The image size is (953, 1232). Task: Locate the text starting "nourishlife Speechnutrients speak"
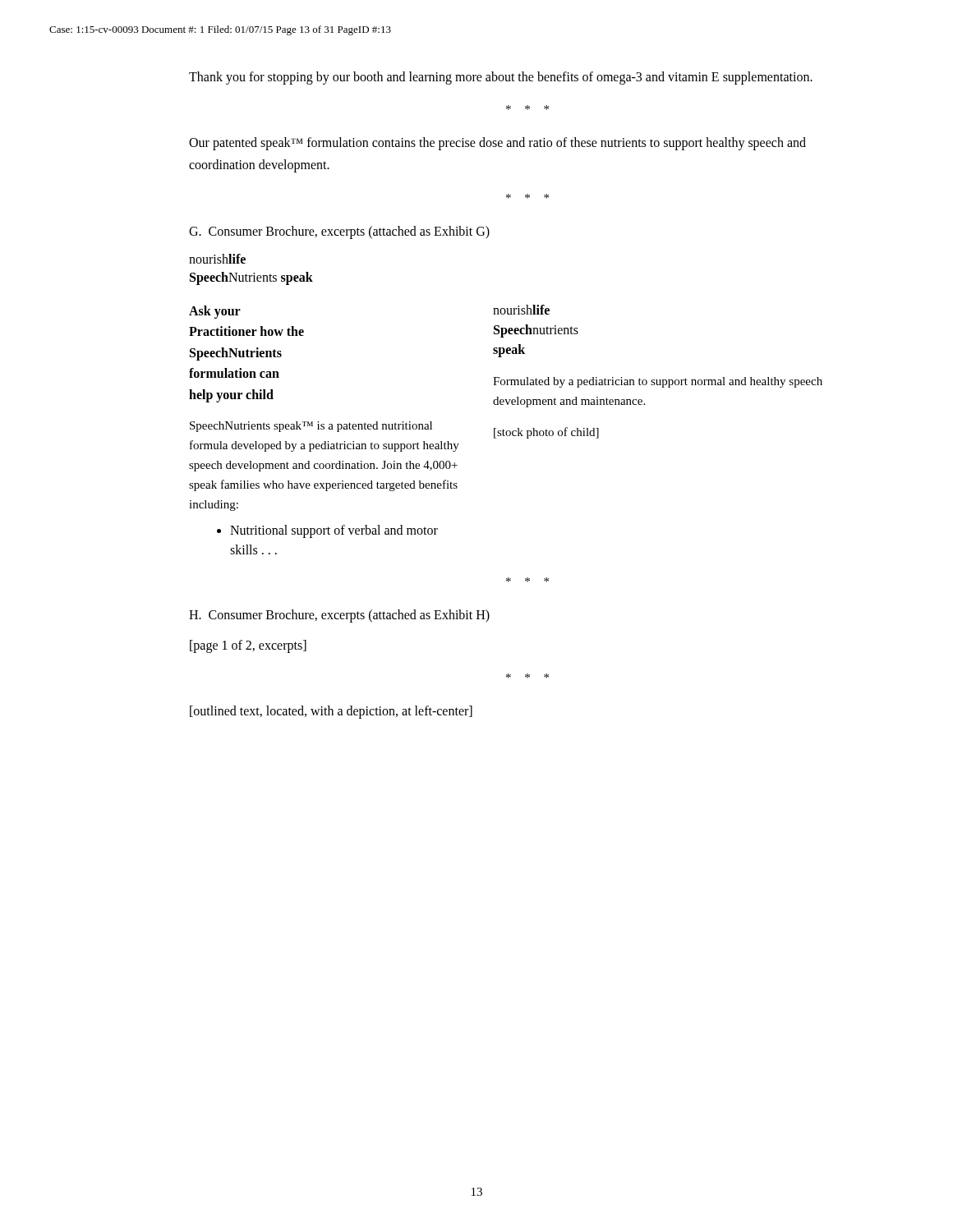[x=536, y=329]
